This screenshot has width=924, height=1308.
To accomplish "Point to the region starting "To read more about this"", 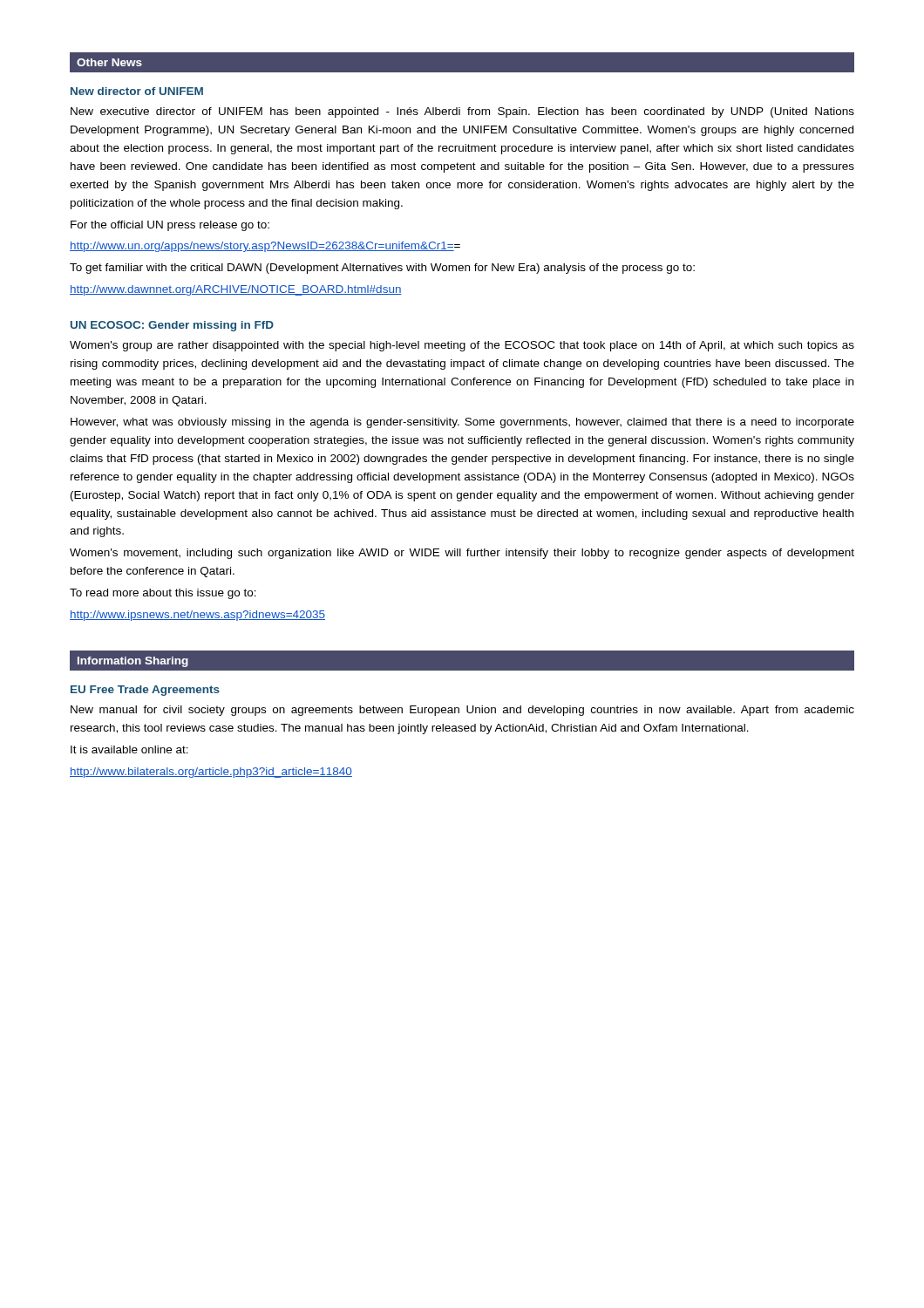I will pos(163,593).
